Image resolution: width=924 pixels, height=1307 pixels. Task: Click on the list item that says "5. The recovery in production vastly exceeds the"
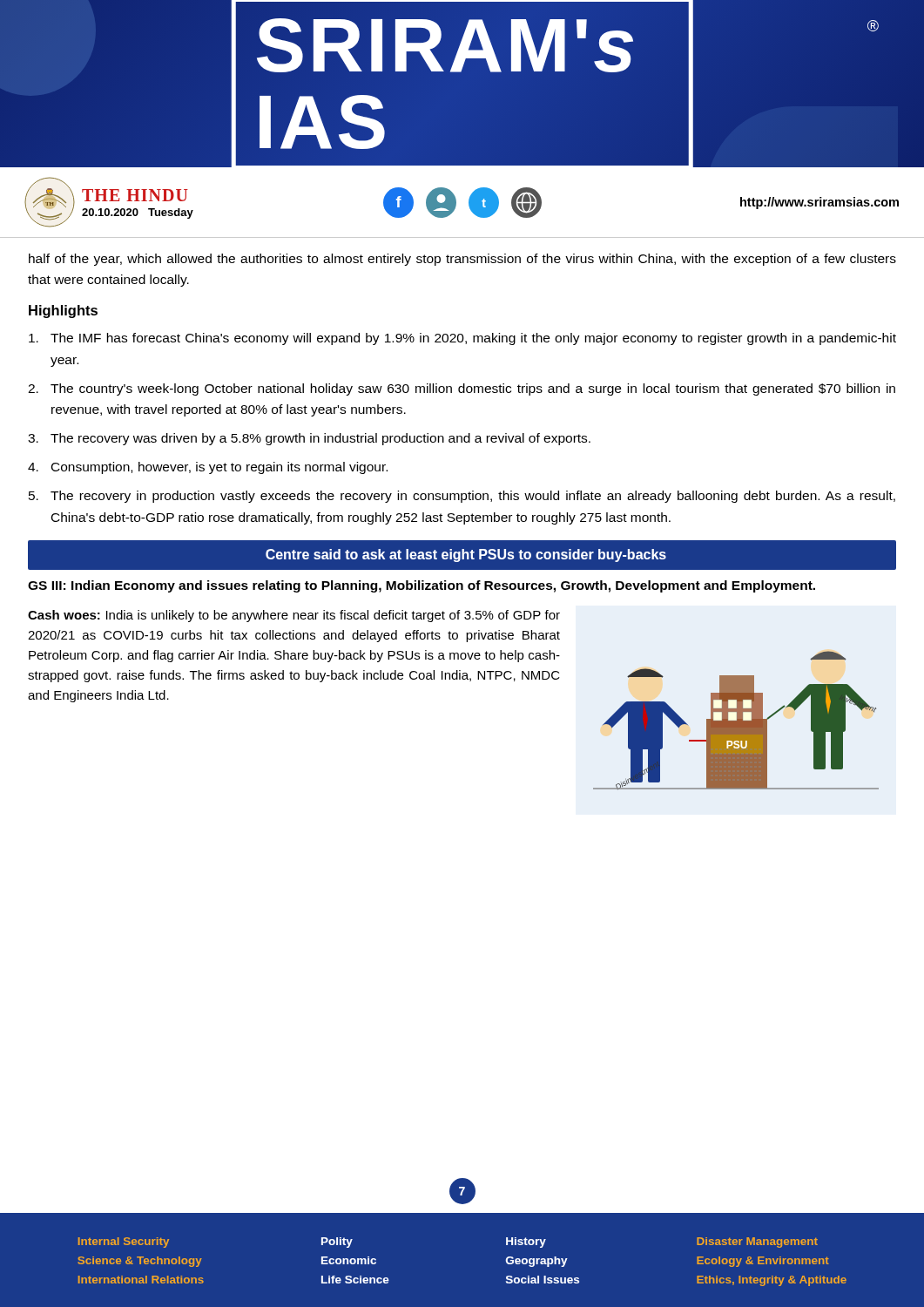coord(462,507)
